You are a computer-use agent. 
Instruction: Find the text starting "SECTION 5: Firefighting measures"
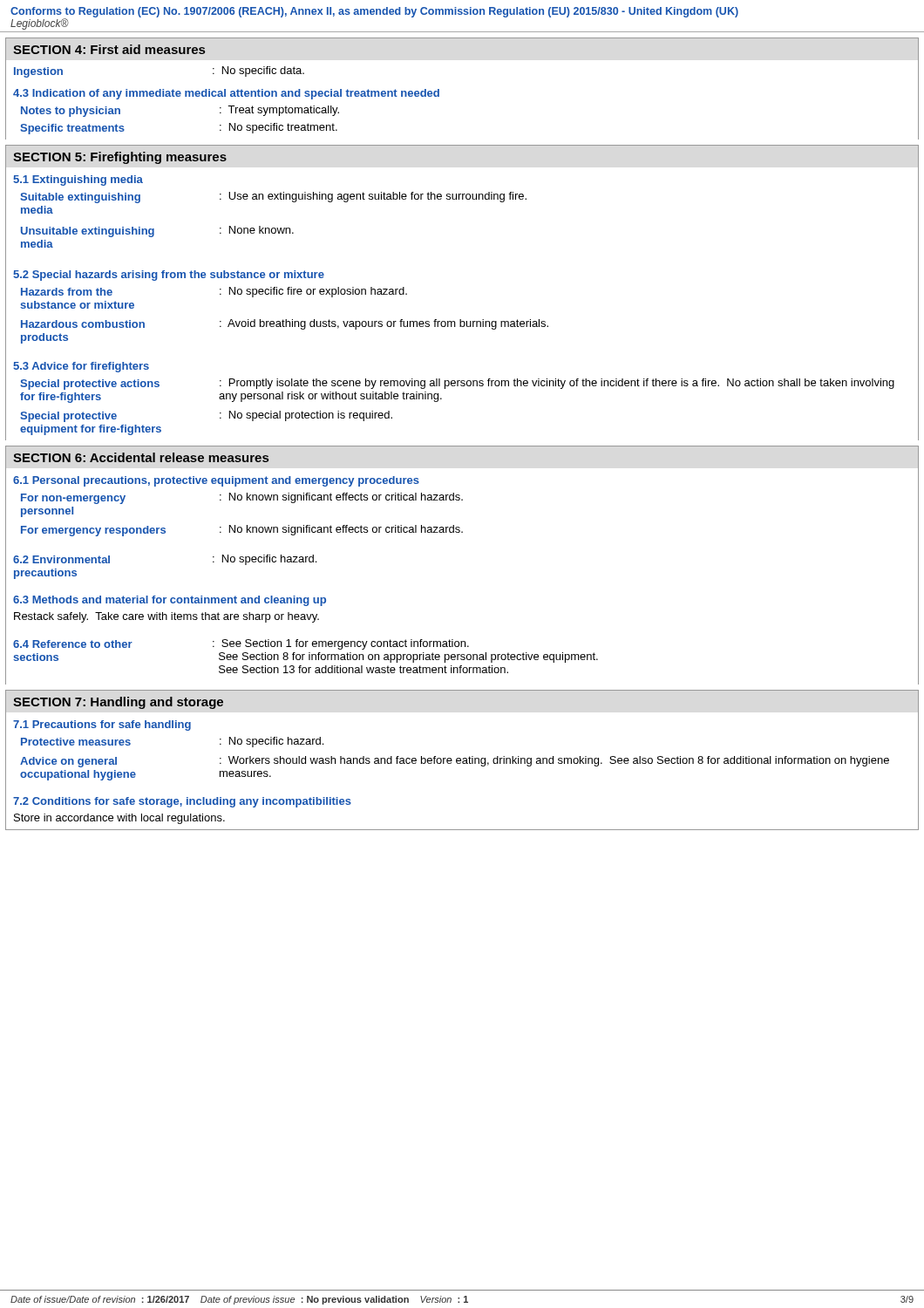click(120, 157)
